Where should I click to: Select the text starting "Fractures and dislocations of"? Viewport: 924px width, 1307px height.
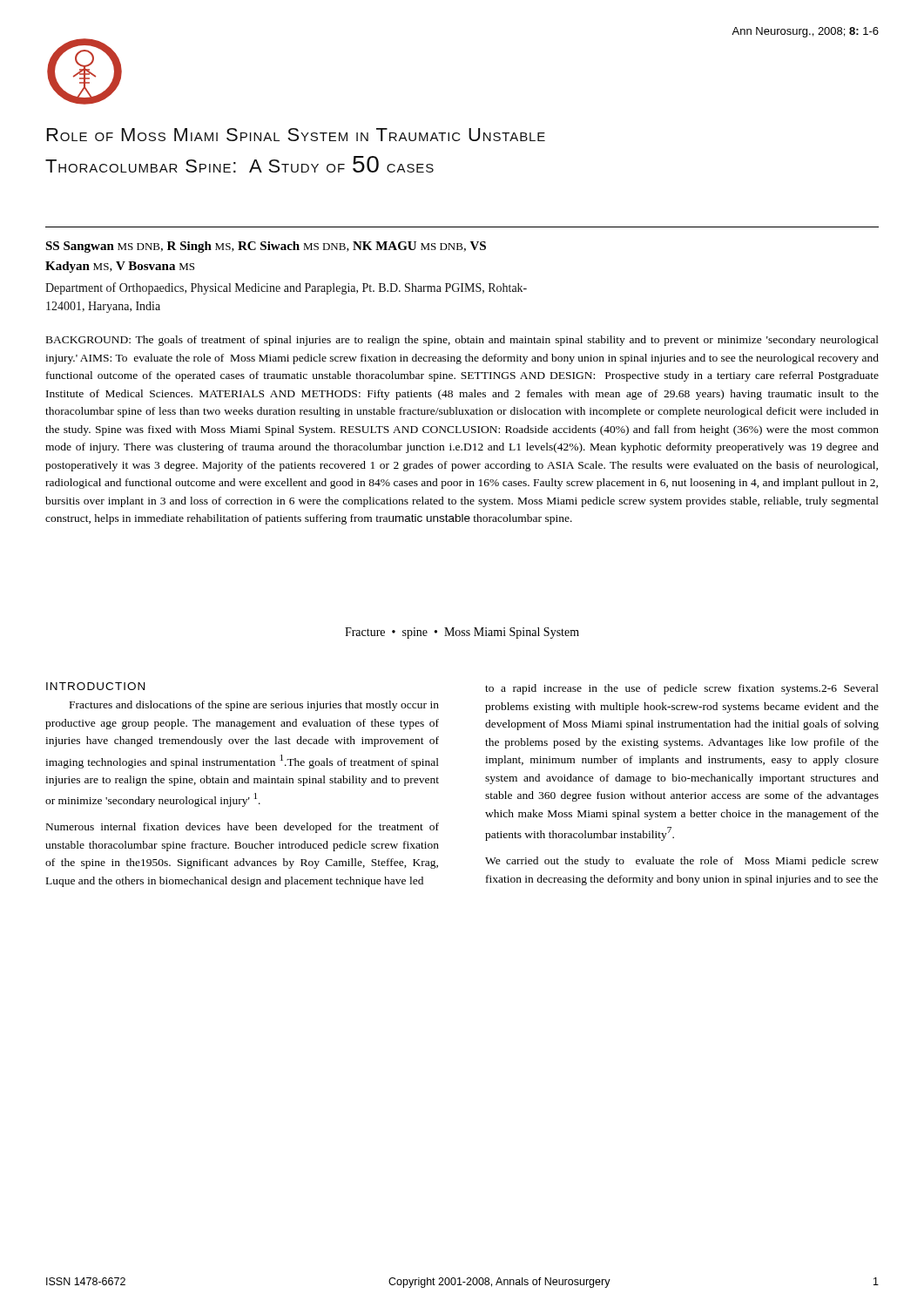(x=242, y=793)
